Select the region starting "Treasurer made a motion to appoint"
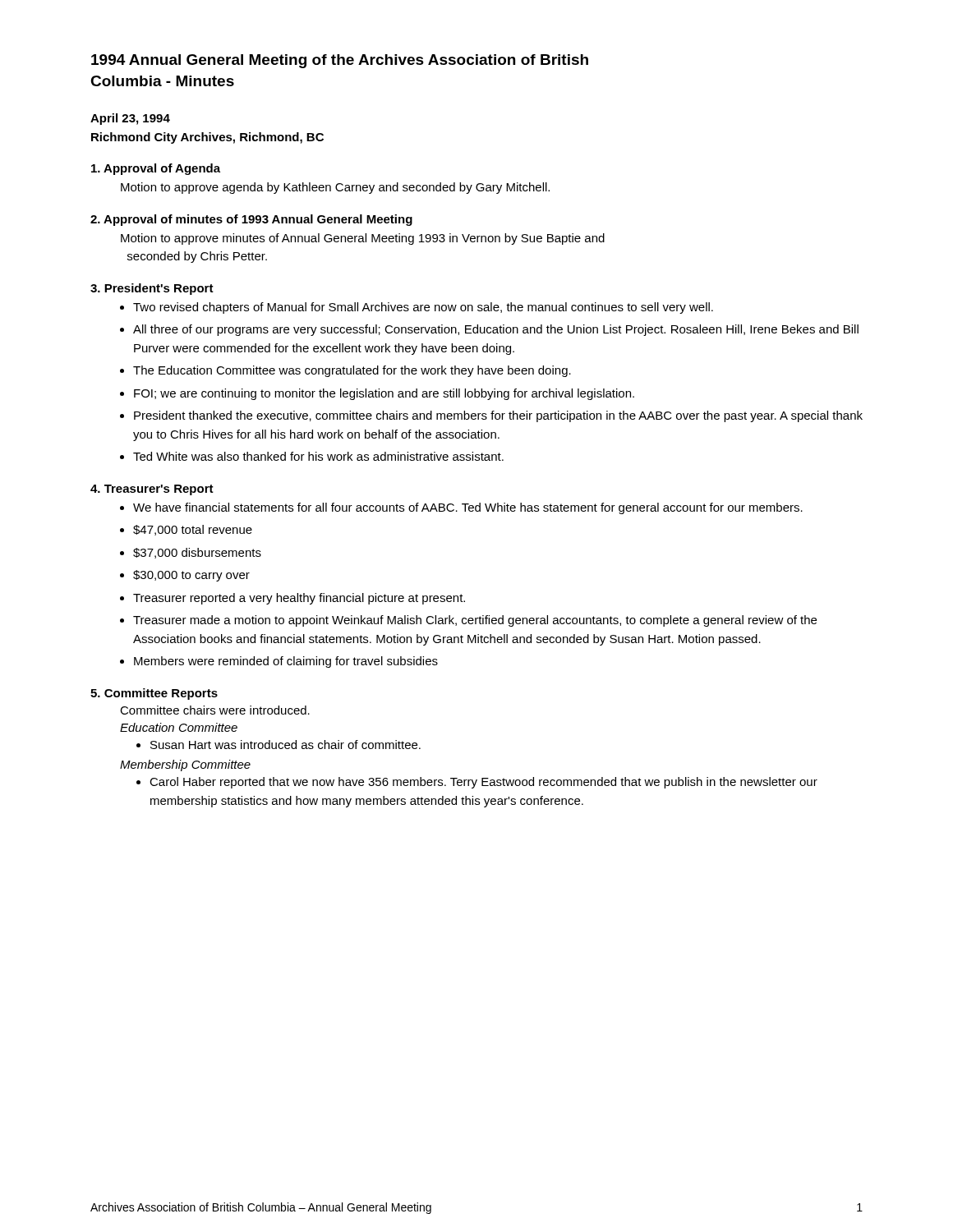Image resolution: width=953 pixels, height=1232 pixels. 475,629
